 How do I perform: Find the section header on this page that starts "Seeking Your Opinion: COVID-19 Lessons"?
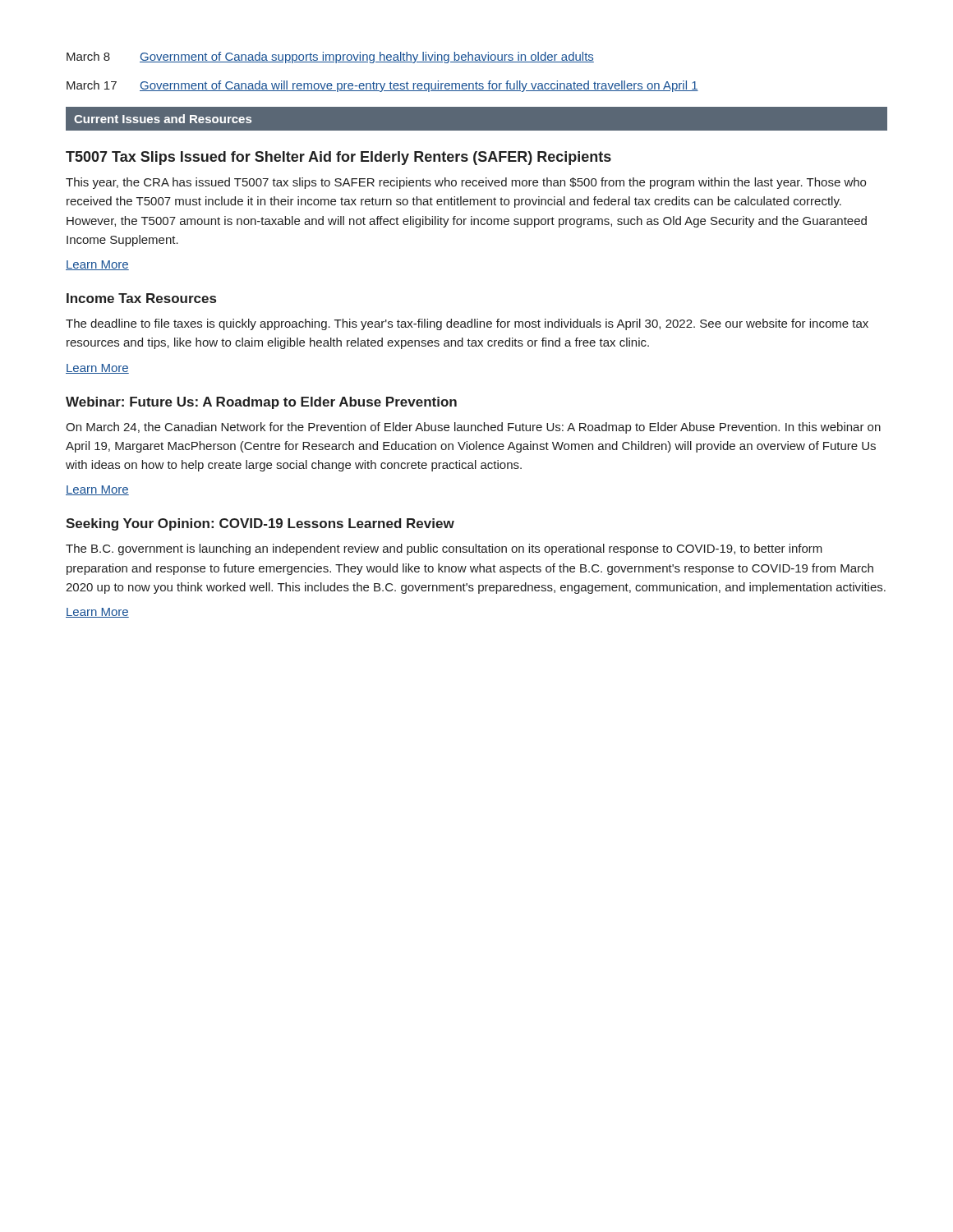tap(260, 524)
